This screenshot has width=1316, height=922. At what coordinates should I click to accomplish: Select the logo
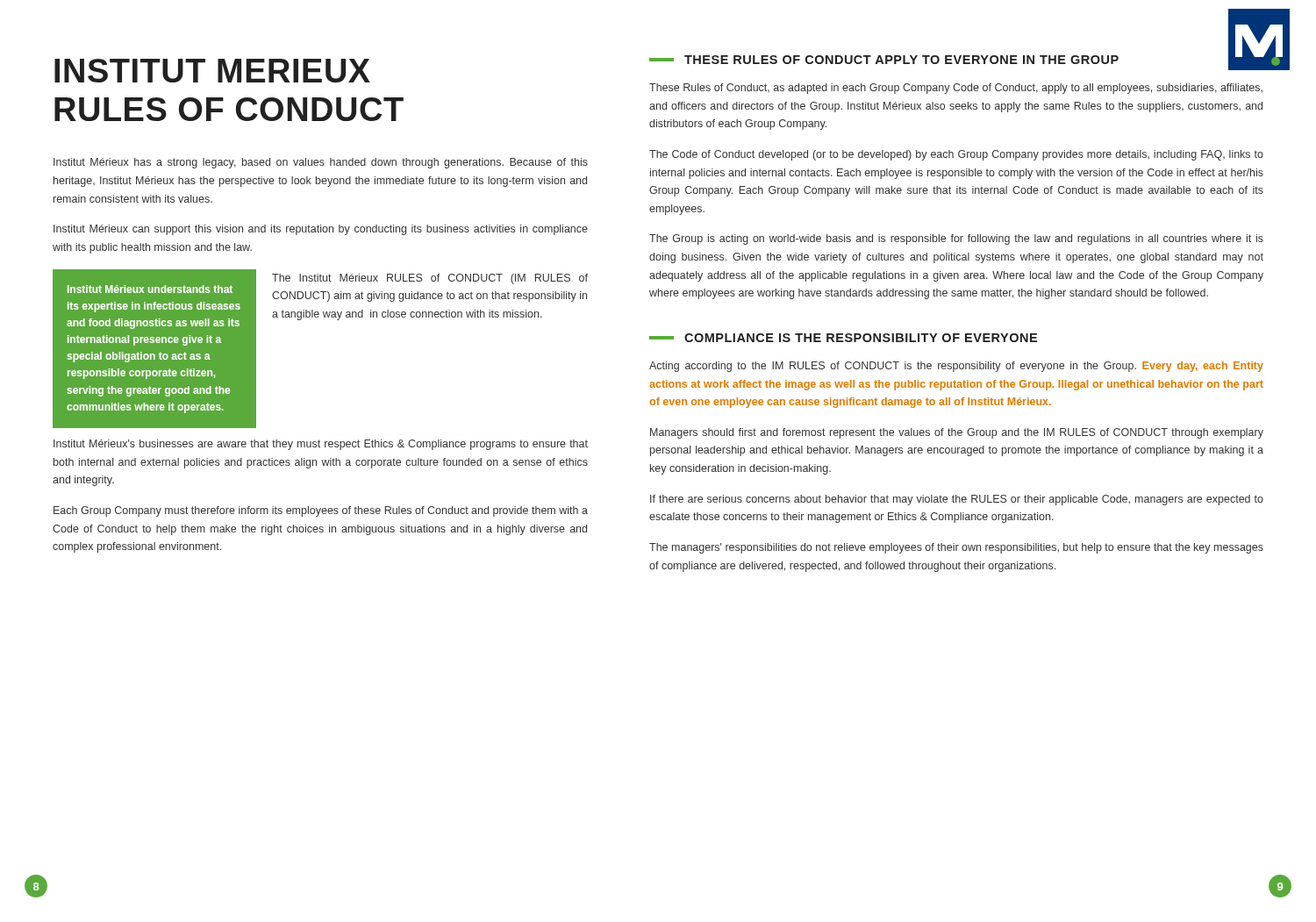[x=1259, y=41]
